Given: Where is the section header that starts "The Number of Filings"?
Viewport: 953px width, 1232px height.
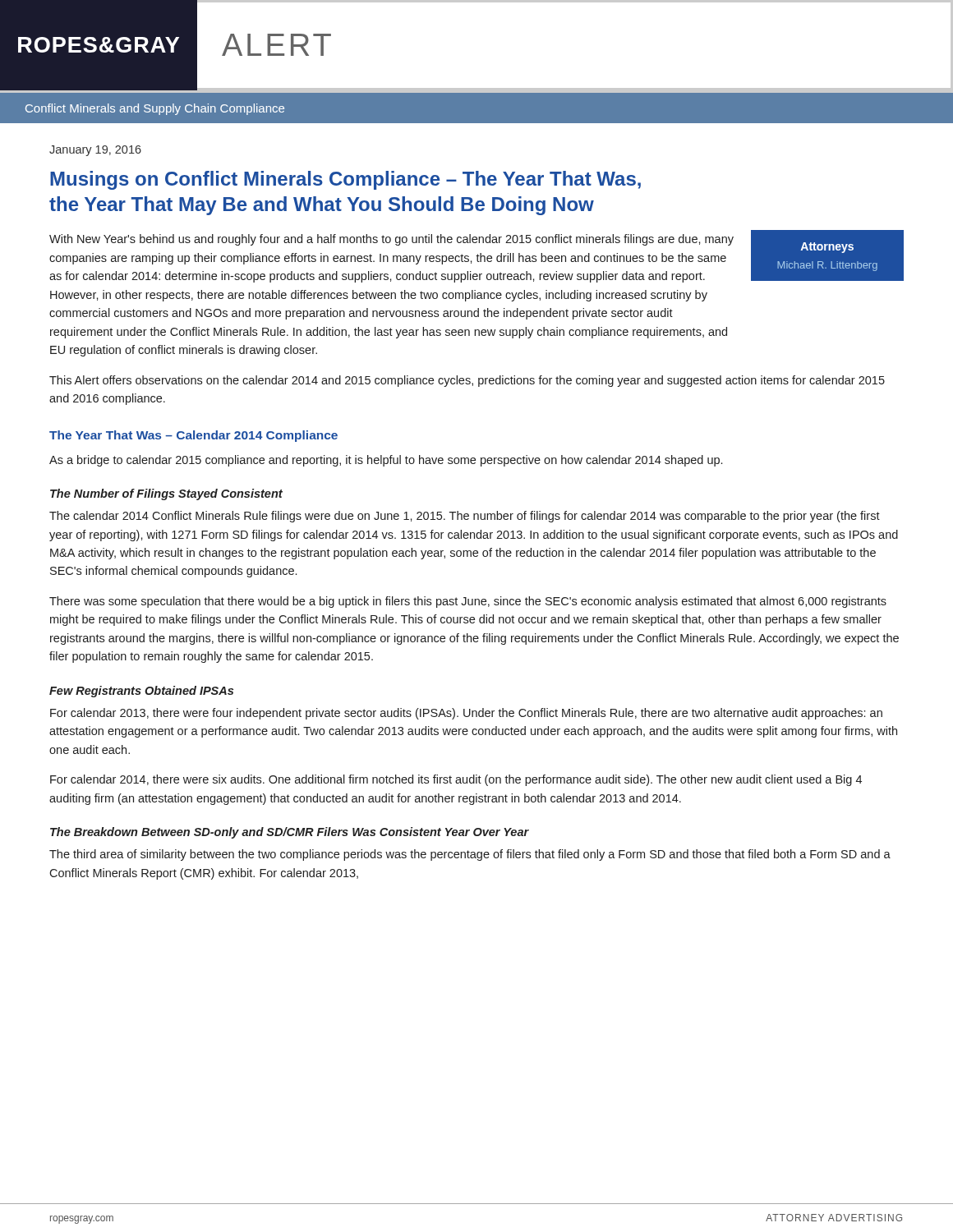Looking at the screenshot, I should (x=166, y=494).
